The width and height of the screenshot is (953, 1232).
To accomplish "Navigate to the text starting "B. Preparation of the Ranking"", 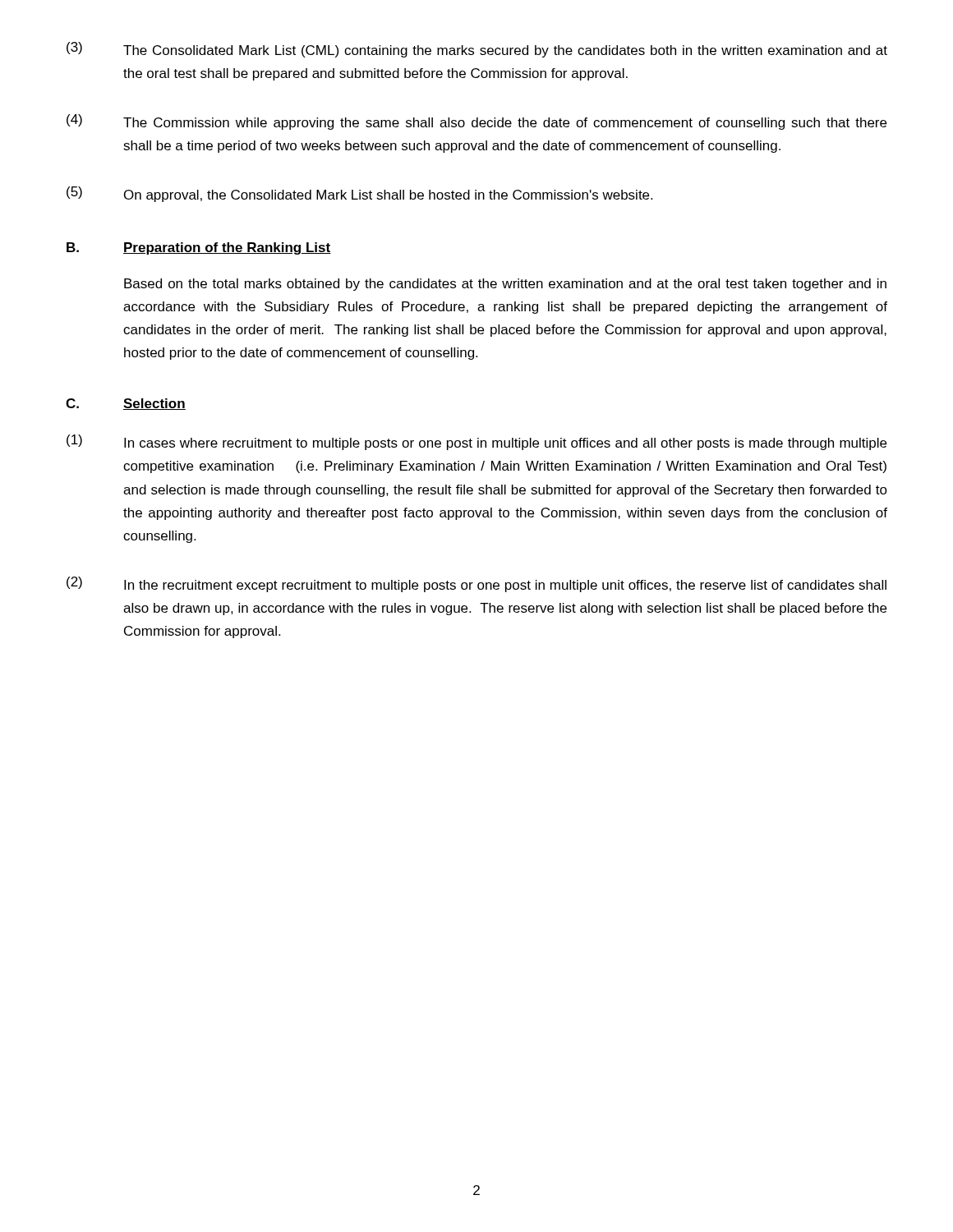I will click(x=198, y=248).
